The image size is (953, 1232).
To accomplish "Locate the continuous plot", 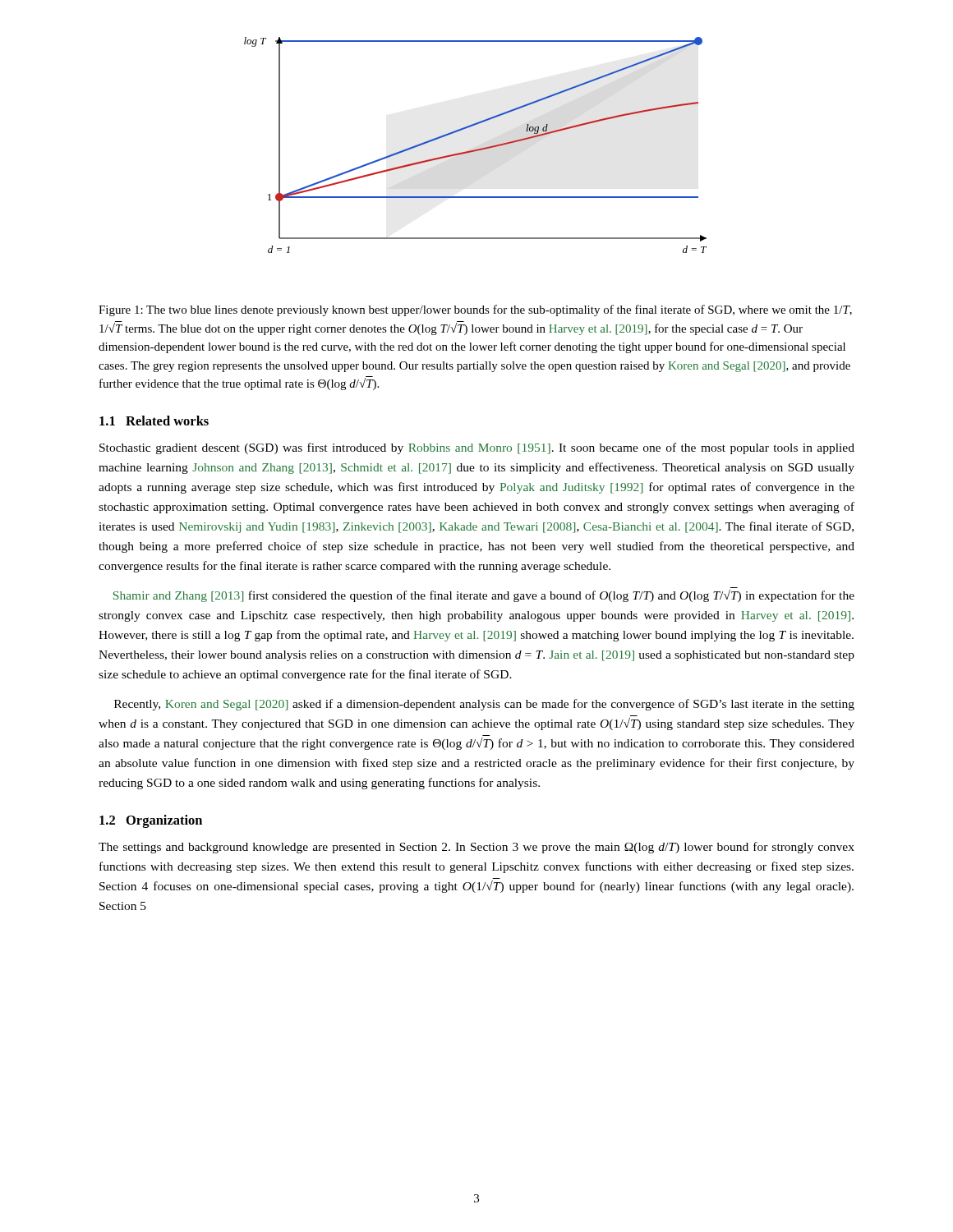I will click(476, 158).
